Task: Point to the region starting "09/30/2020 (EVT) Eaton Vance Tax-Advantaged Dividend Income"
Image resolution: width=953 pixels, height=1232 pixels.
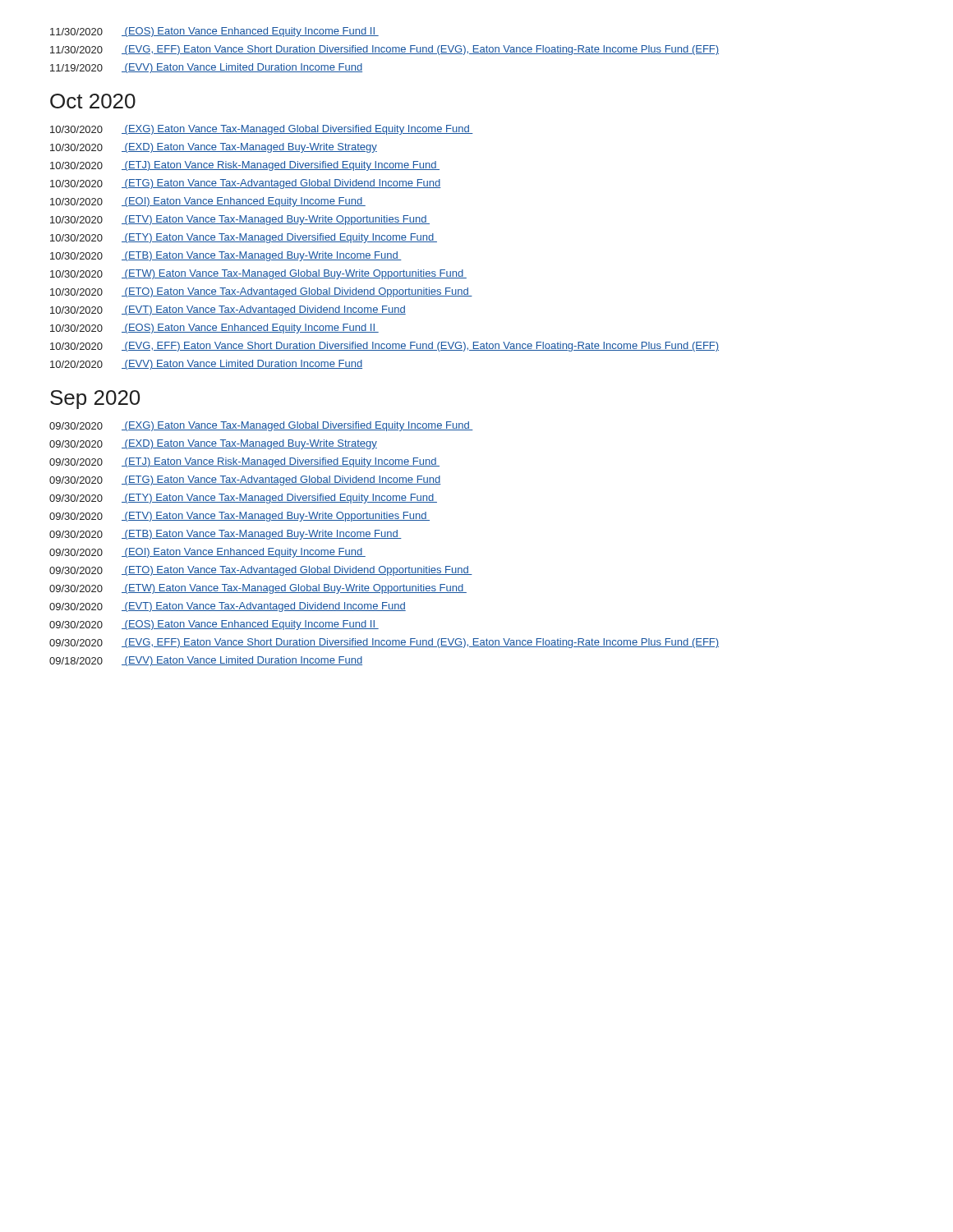Action: [227, 606]
